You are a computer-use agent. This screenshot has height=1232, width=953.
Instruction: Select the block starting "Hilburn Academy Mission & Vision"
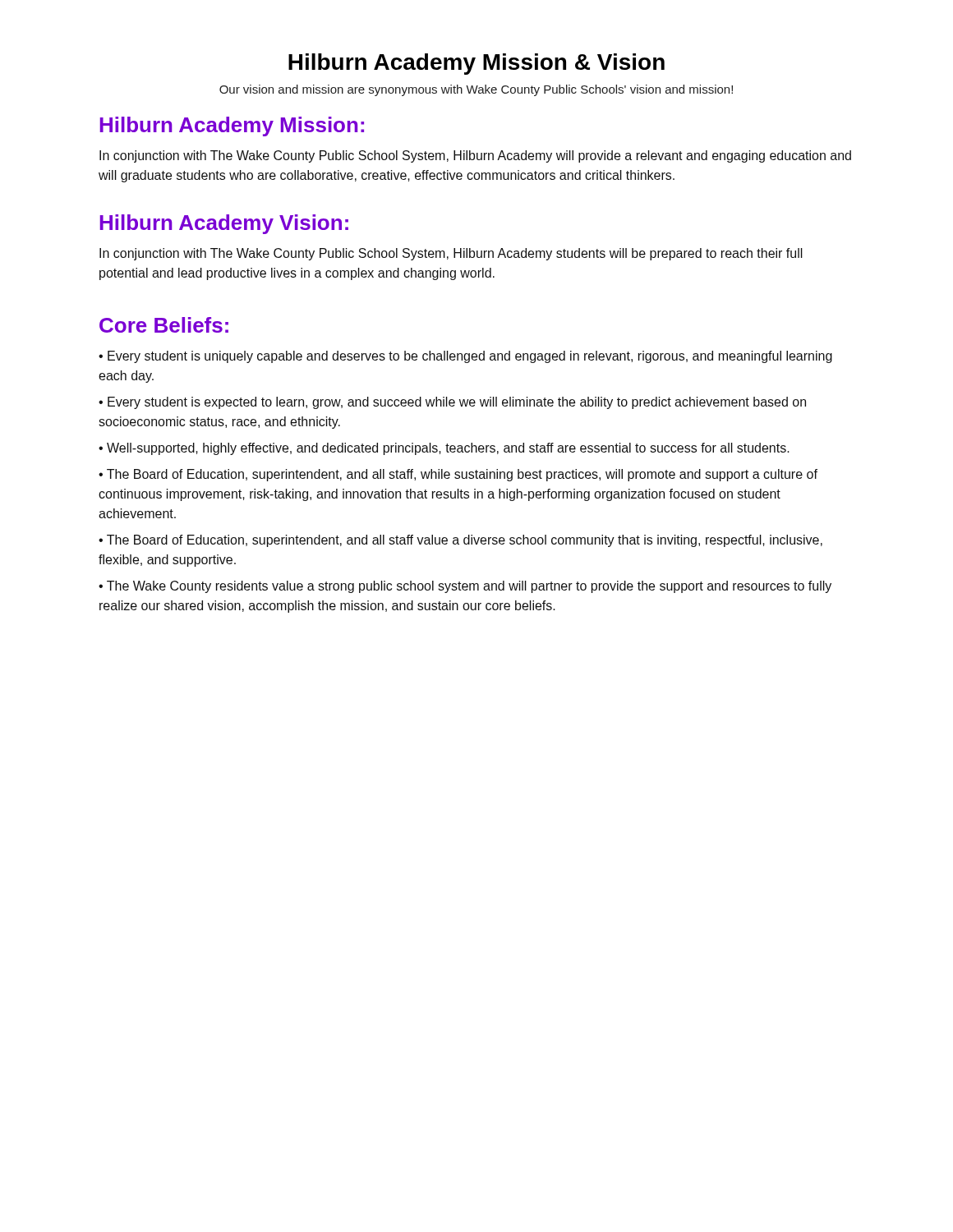click(476, 62)
